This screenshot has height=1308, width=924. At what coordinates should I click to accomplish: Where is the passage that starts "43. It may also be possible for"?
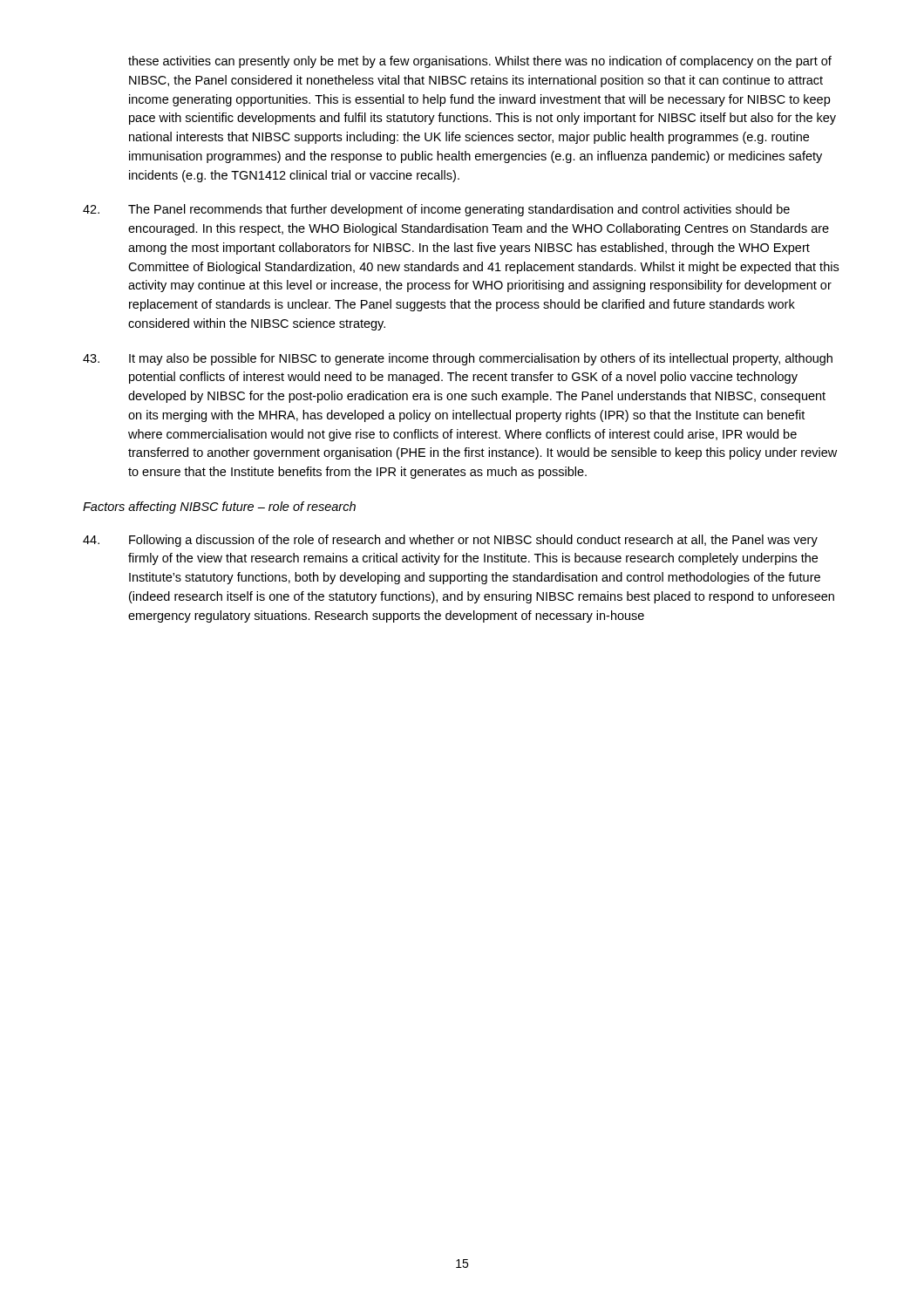[462, 416]
